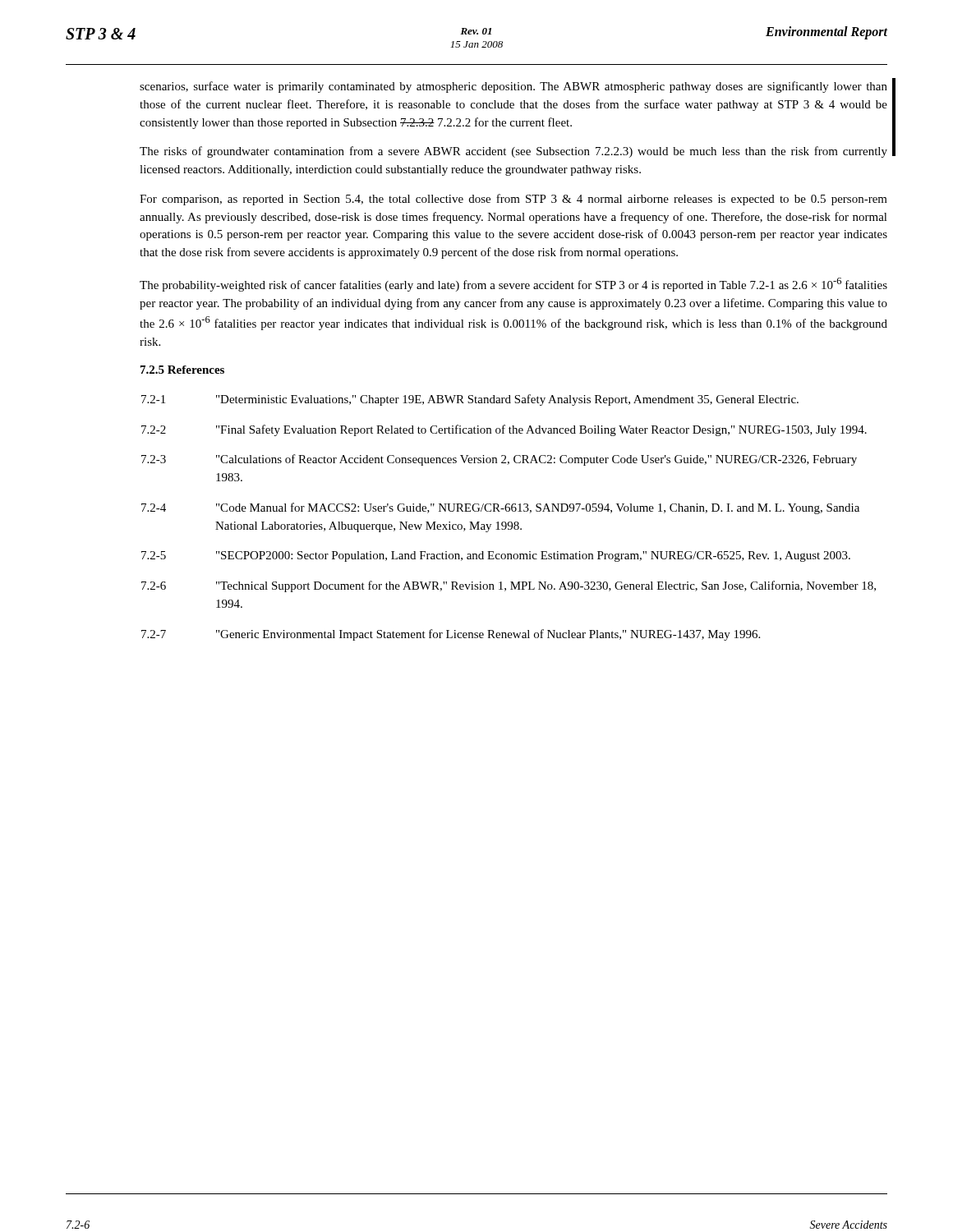953x1232 pixels.
Task: Click the passage that begins "scenarios, surface water is primarily contaminated"
Action: click(513, 104)
